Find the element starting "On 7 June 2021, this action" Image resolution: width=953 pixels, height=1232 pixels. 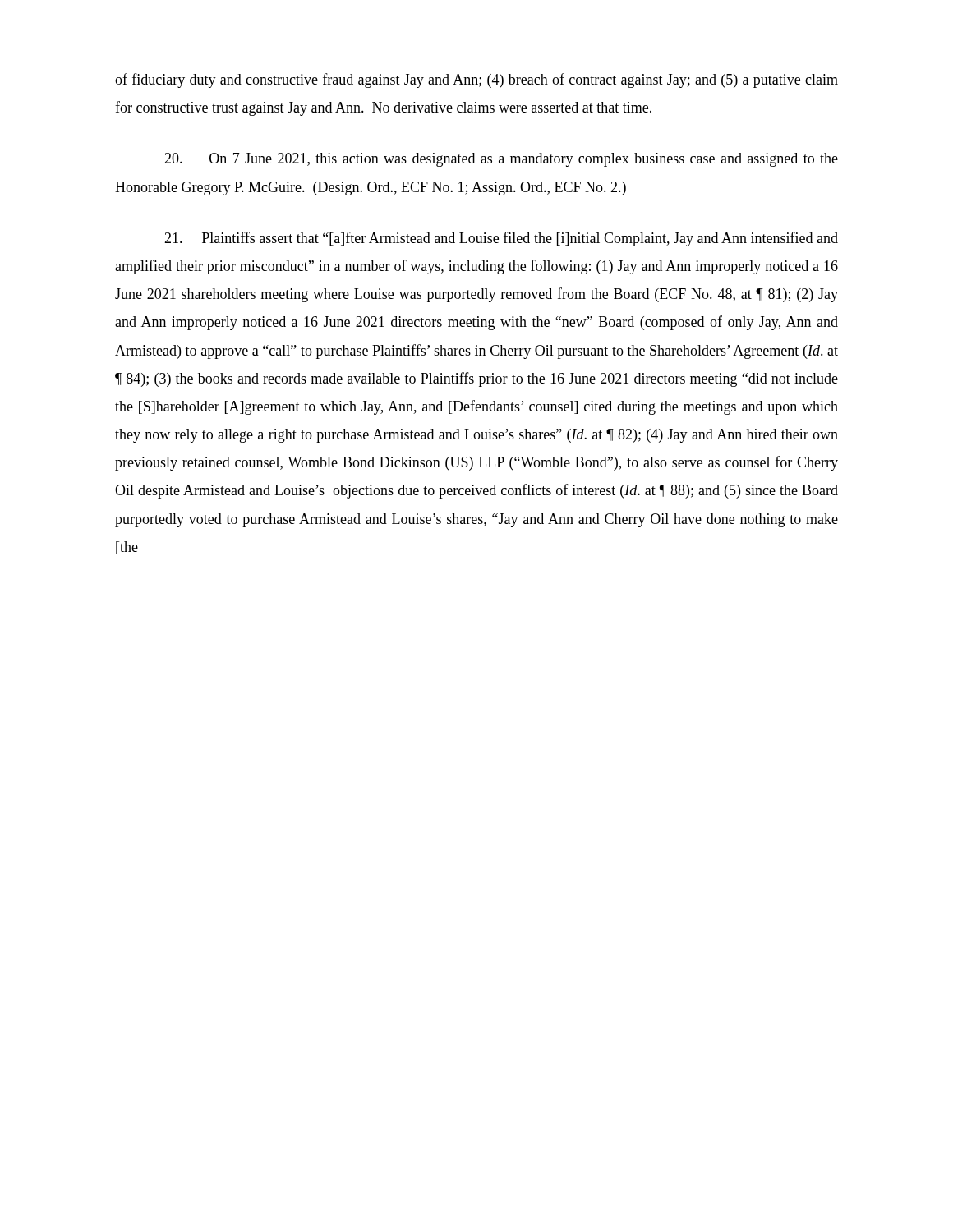tap(476, 173)
